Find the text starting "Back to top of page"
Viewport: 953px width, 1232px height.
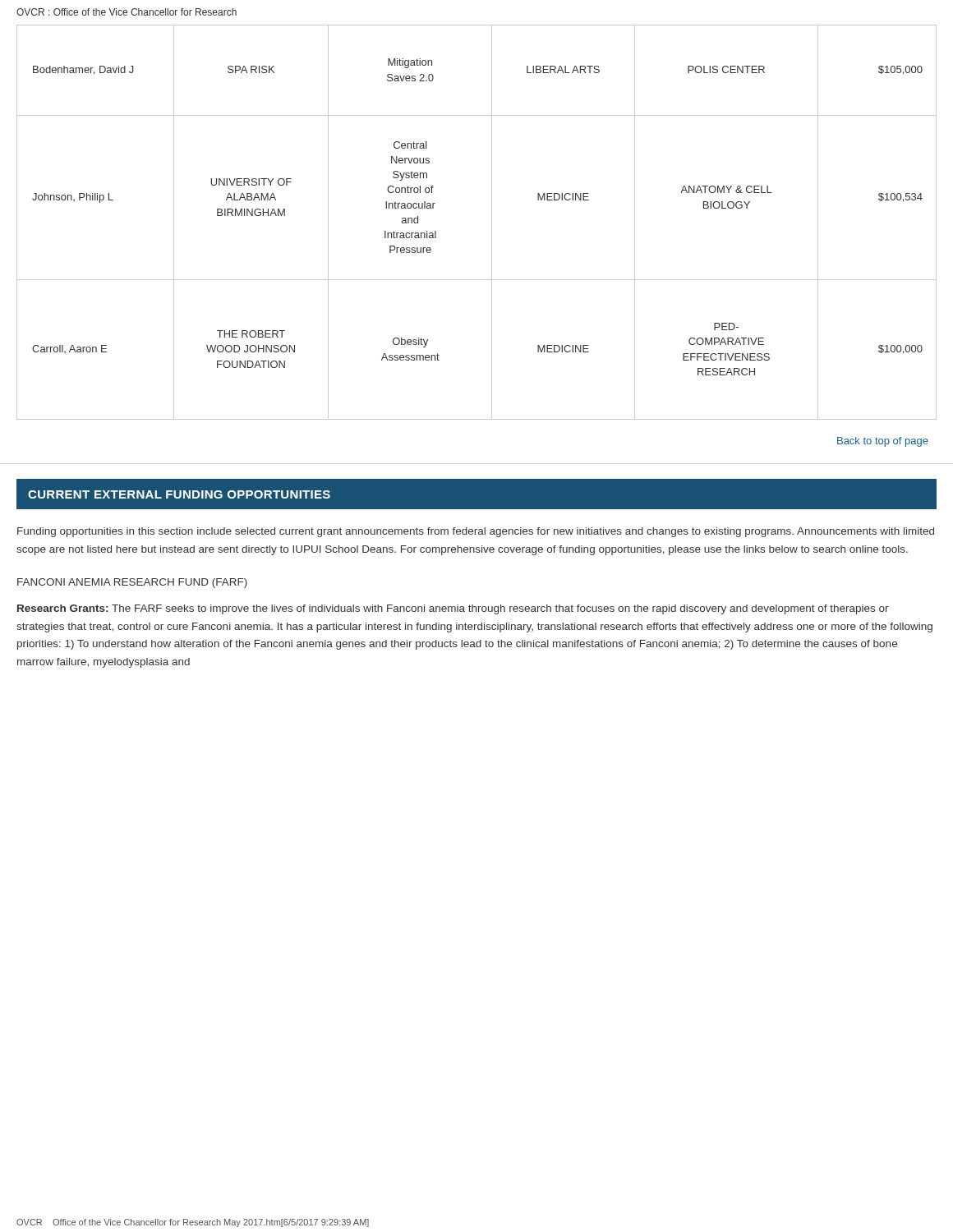882,441
